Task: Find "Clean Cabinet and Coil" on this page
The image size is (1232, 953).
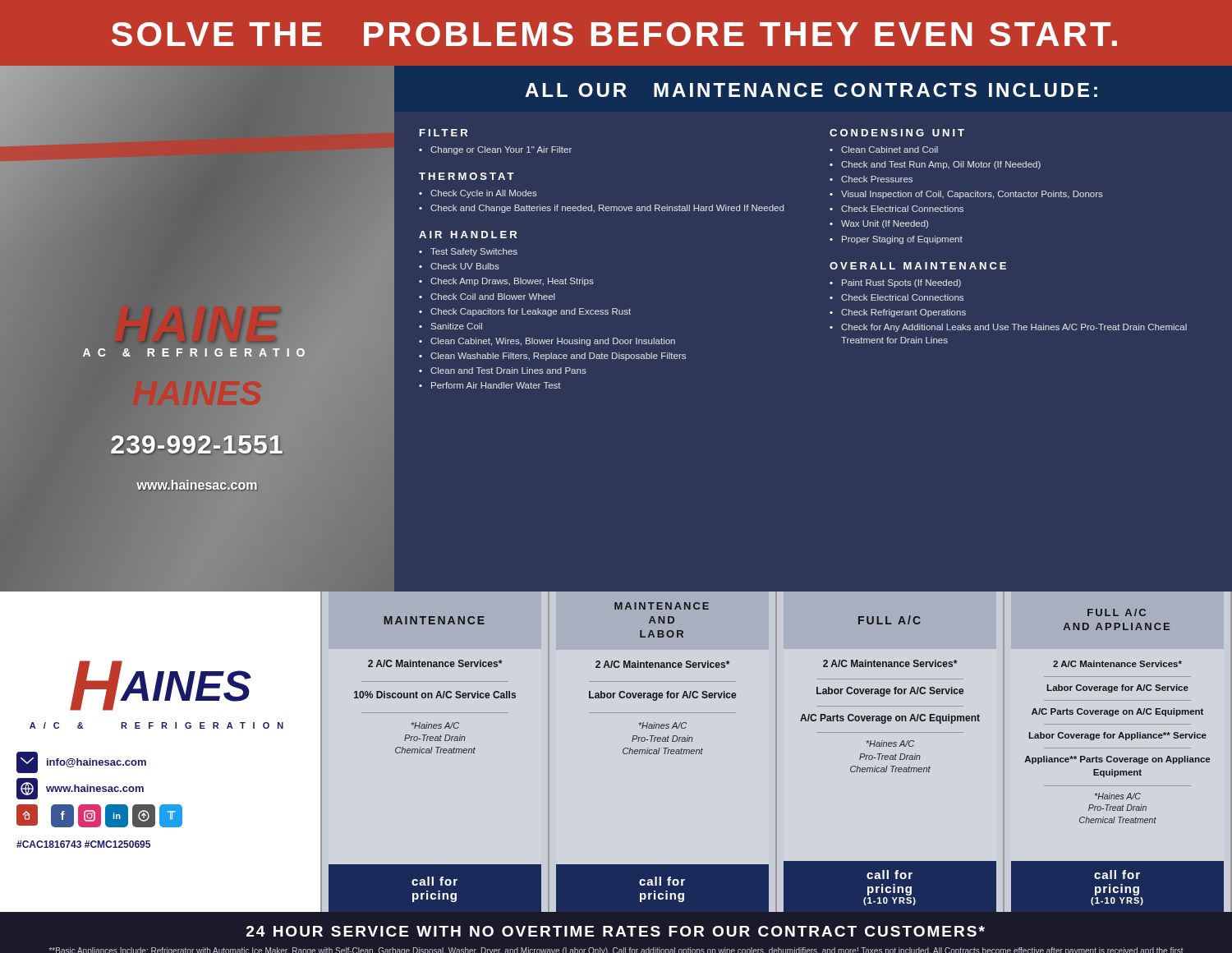Action: (890, 150)
